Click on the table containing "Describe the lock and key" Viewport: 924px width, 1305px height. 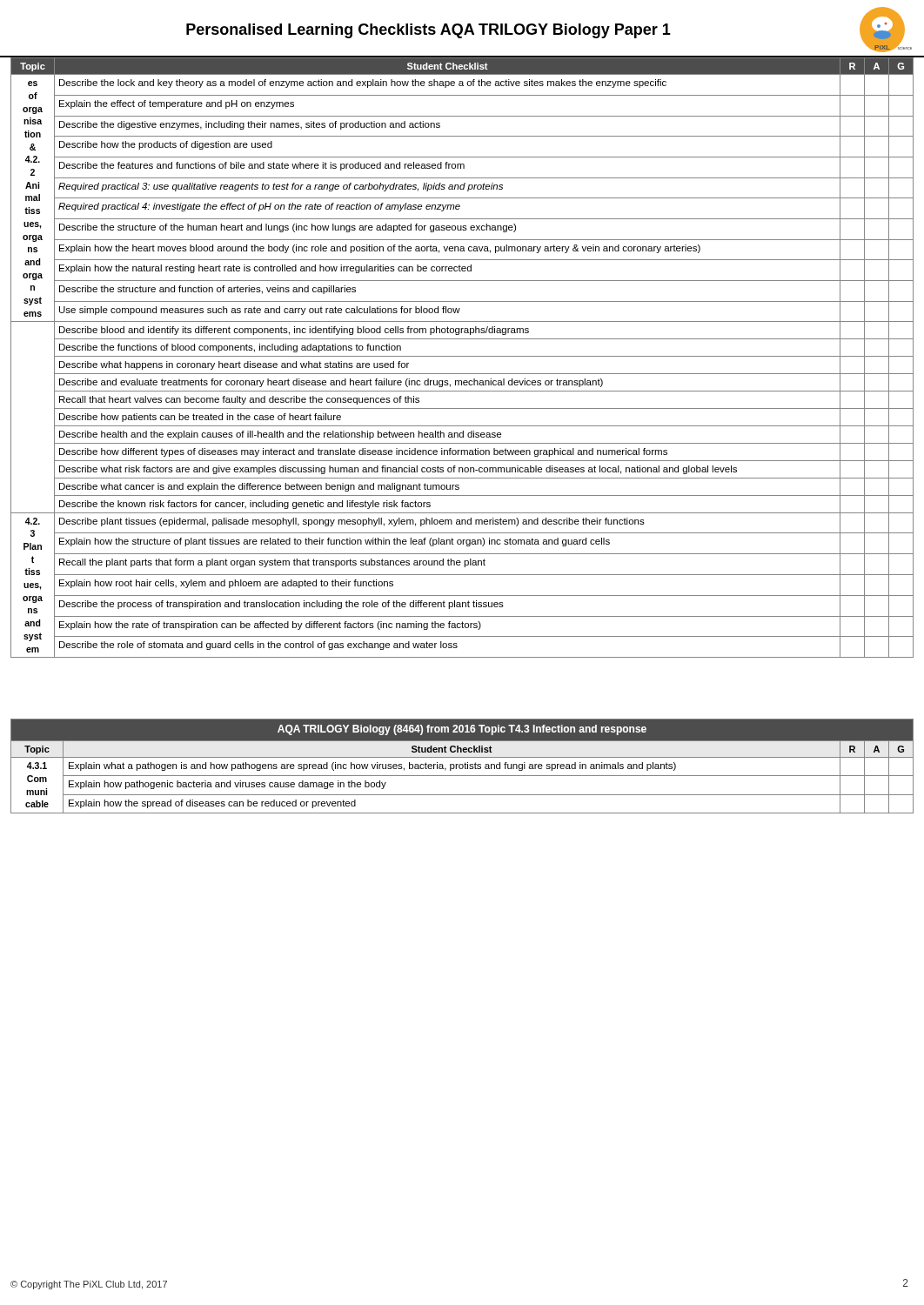pyautogui.click(x=462, y=358)
